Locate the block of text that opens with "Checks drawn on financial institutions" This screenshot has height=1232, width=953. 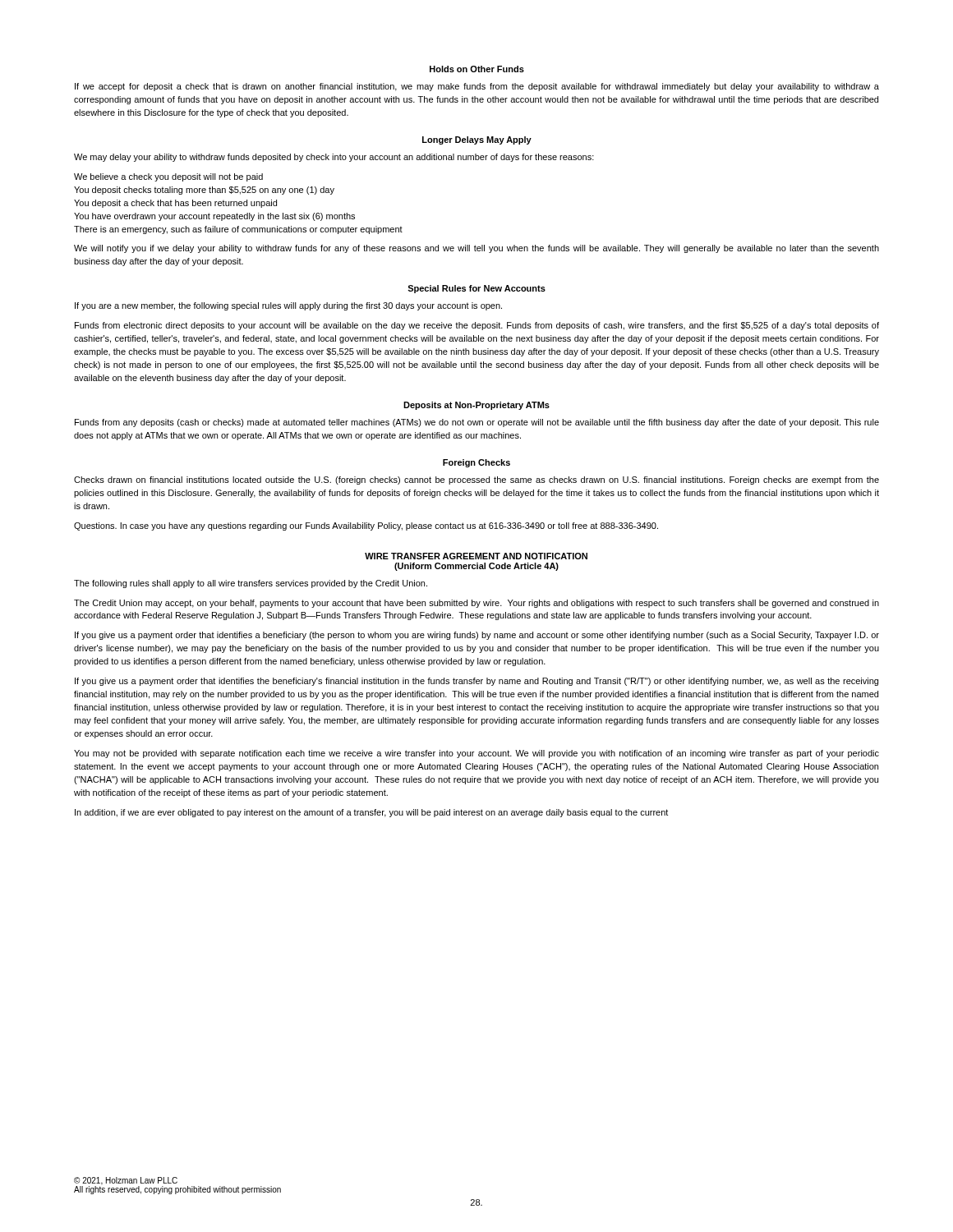point(476,493)
